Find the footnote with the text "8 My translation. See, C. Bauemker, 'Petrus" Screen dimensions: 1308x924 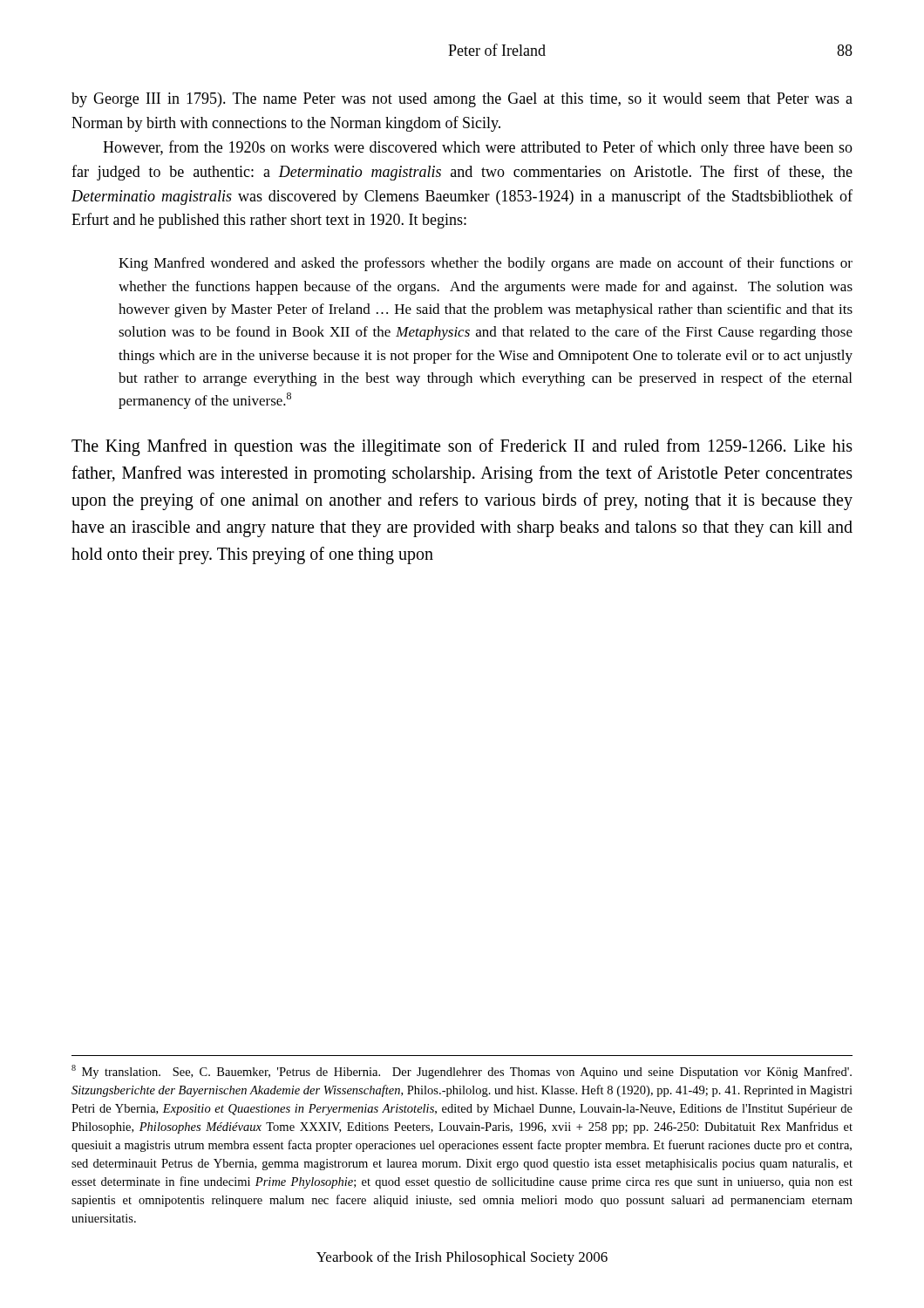tap(462, 1145)
